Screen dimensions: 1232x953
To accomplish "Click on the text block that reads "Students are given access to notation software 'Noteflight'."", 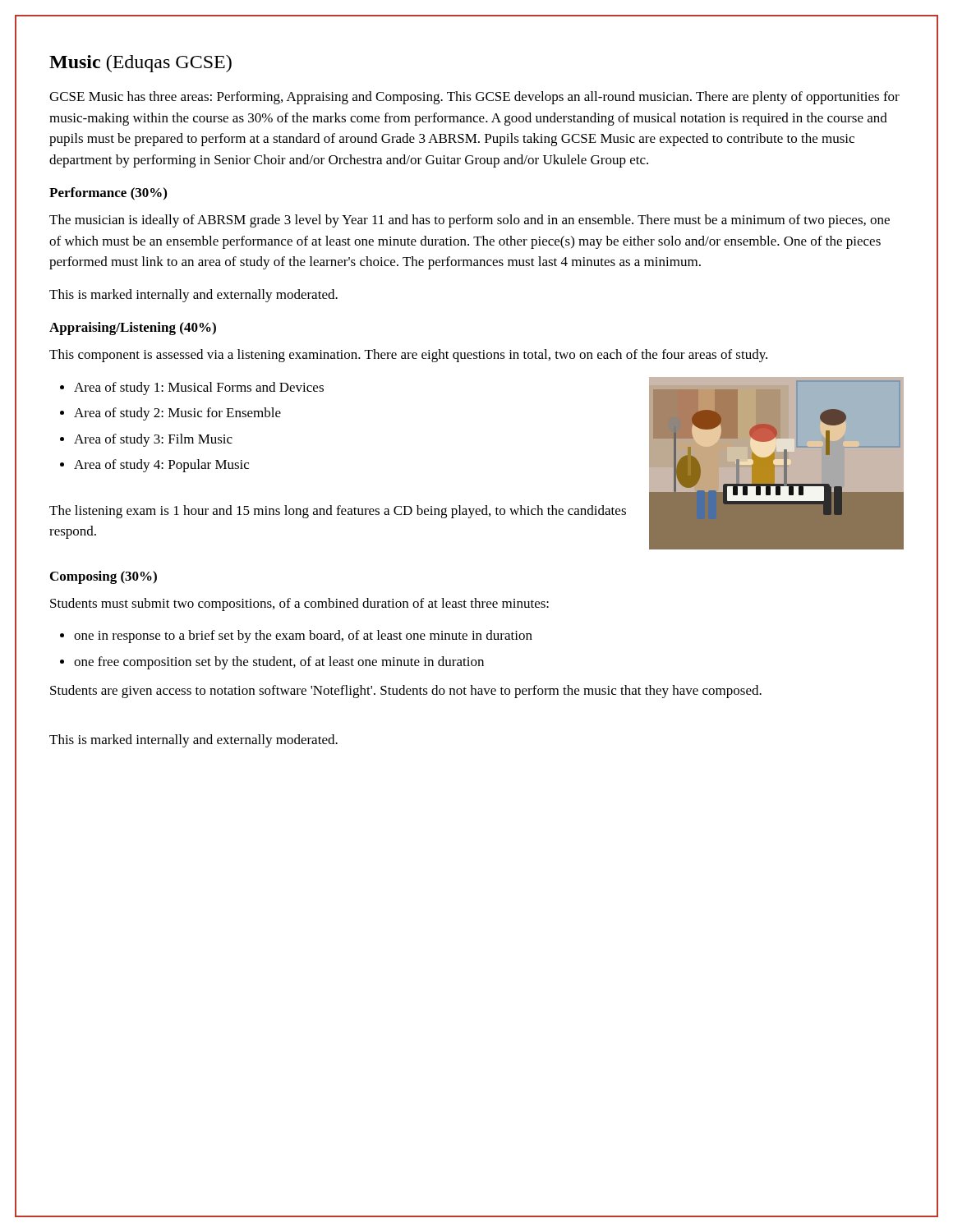I will pos(476,691).
